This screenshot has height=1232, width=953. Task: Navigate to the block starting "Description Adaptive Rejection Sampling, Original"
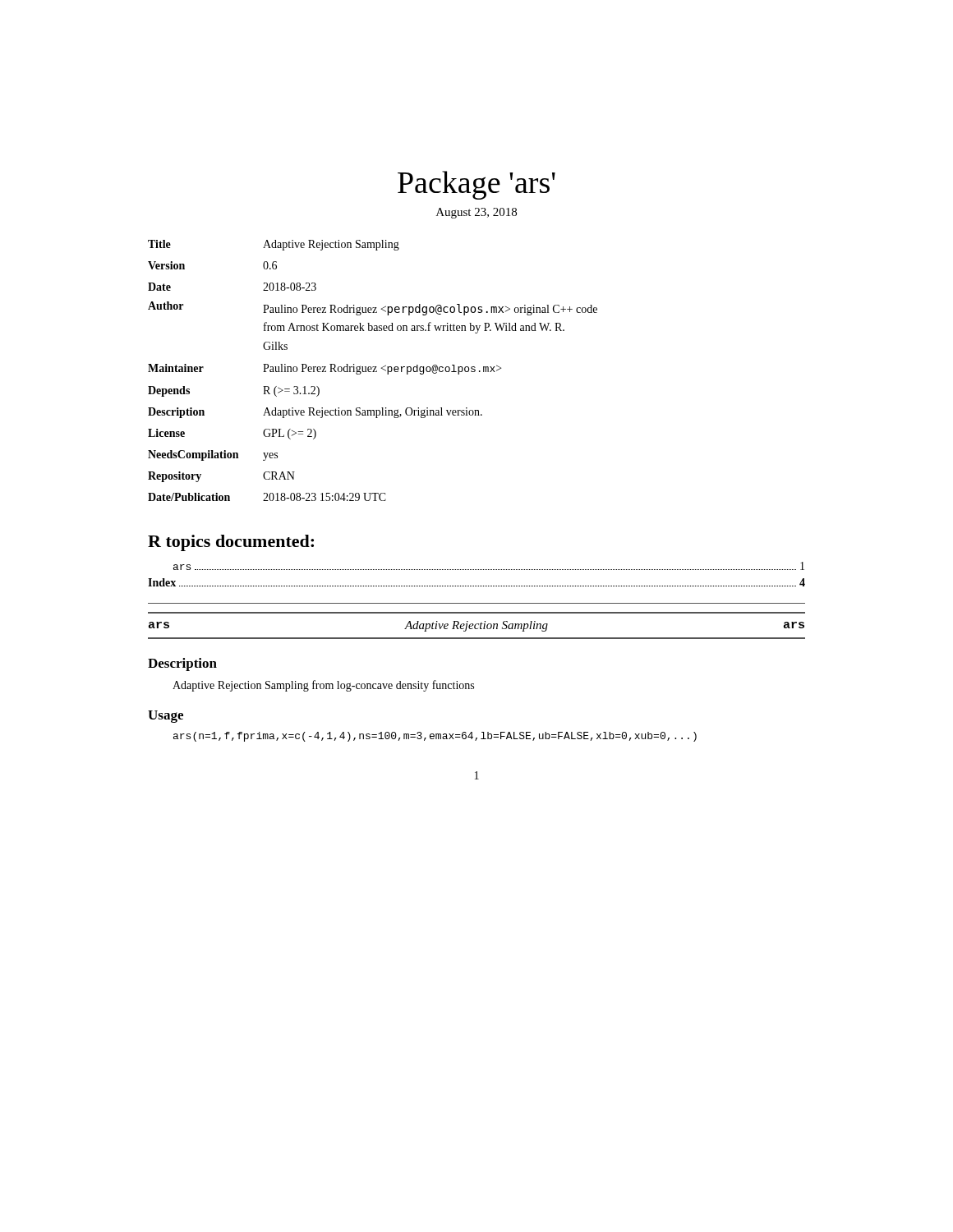[476, 412]
